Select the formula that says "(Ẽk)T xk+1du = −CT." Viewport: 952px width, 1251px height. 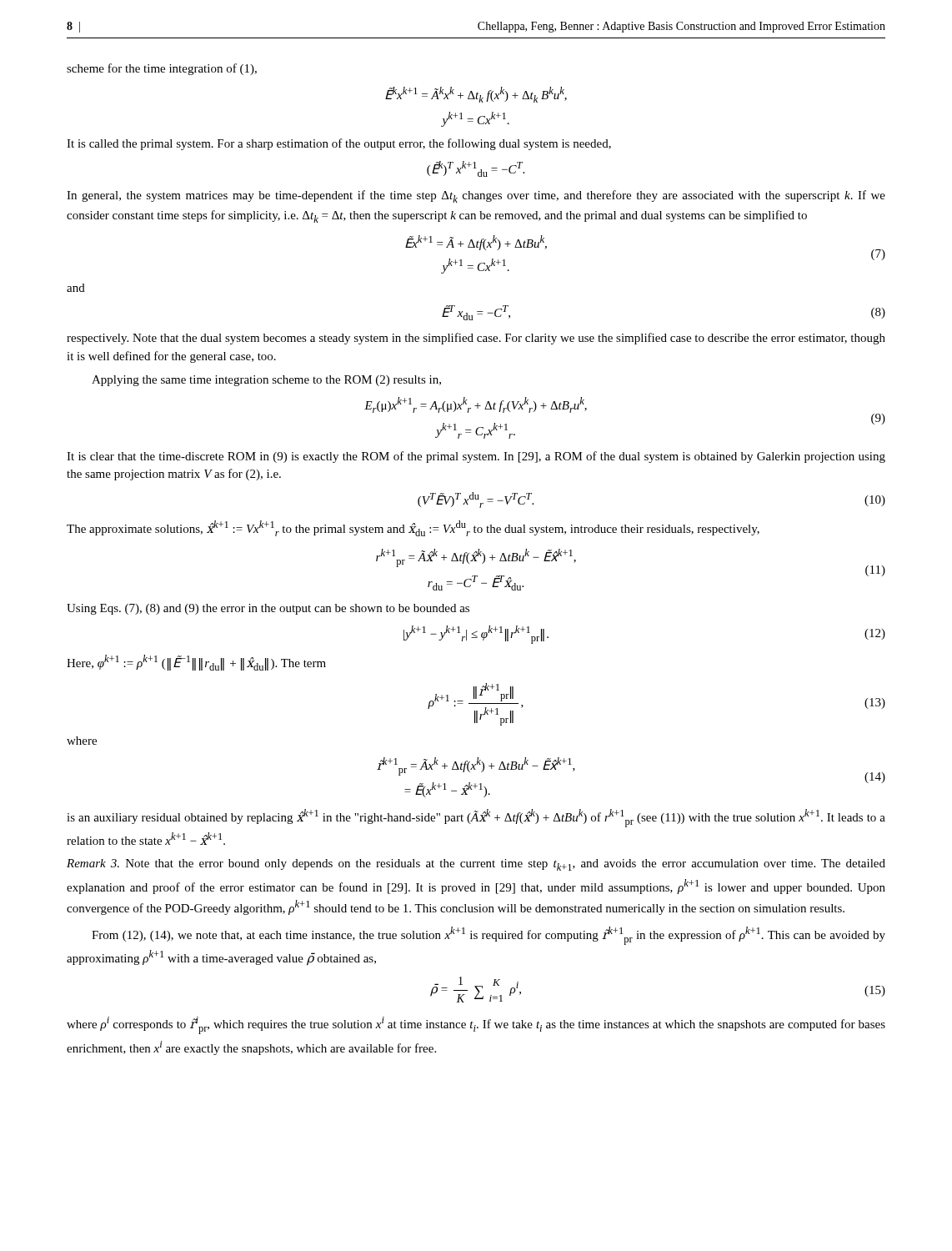pos(476,170)
